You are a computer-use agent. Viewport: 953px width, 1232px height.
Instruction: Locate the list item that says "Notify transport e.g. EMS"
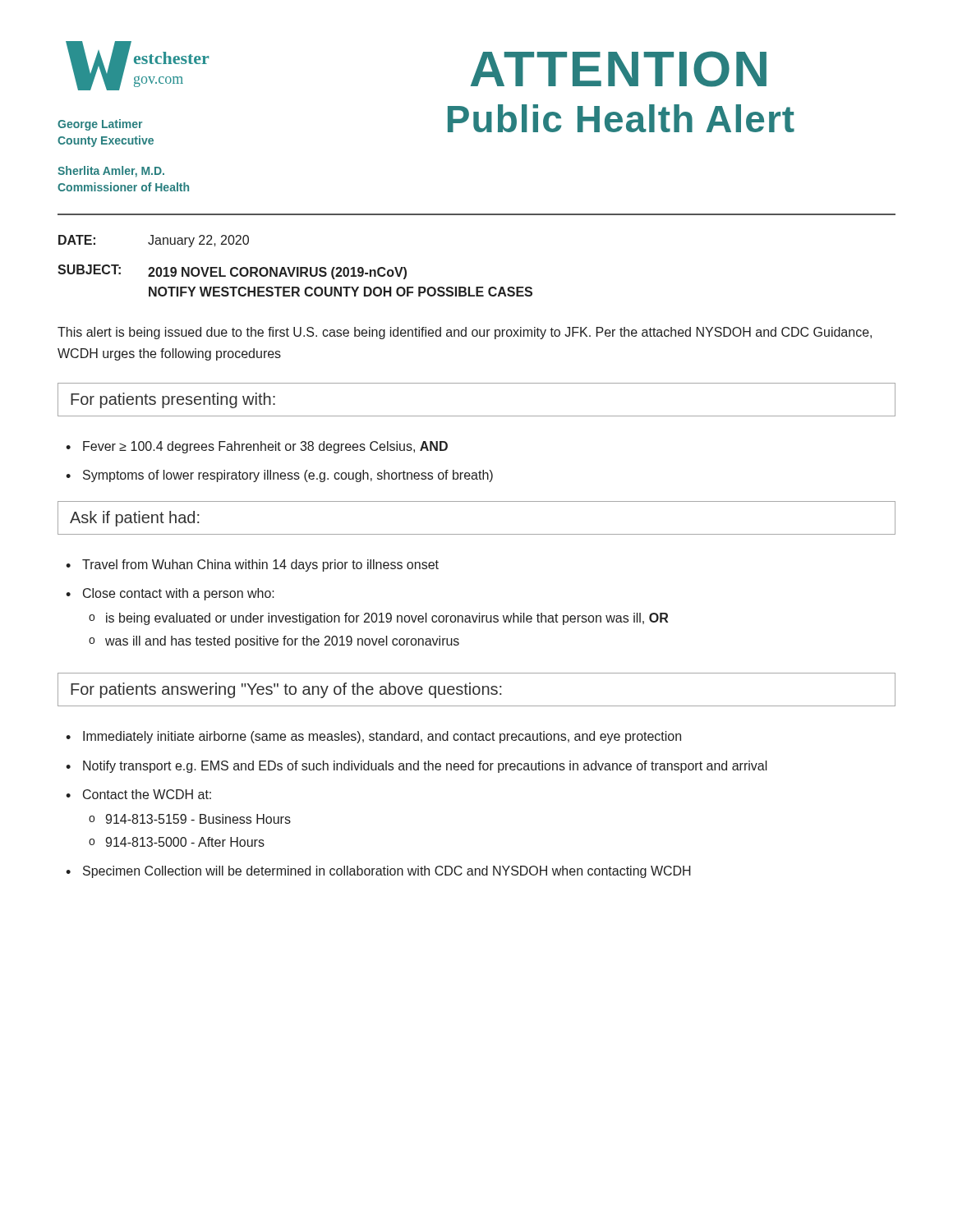click(425, 766)
